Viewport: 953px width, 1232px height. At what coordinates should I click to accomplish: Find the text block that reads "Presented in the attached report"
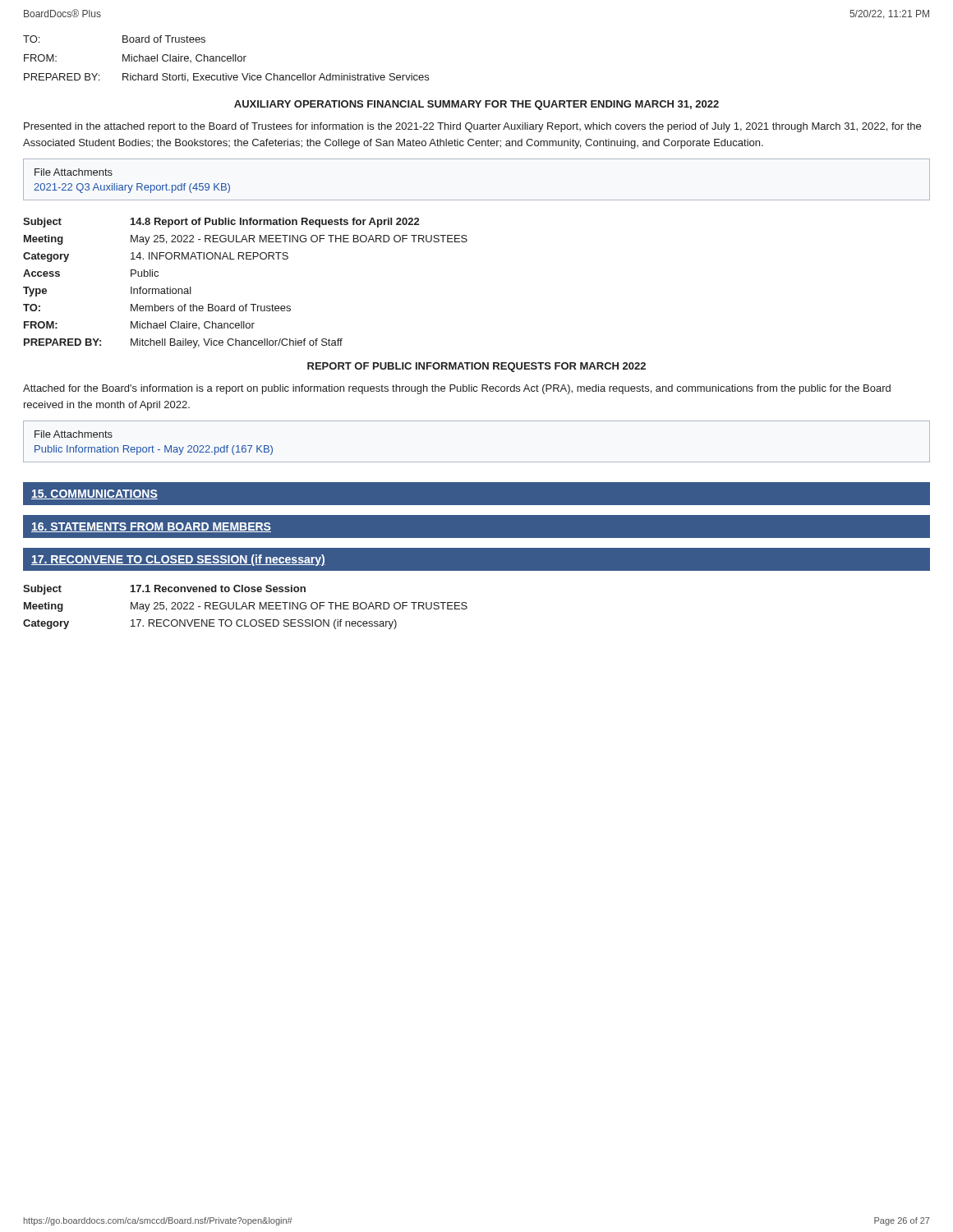coord(472,134)
